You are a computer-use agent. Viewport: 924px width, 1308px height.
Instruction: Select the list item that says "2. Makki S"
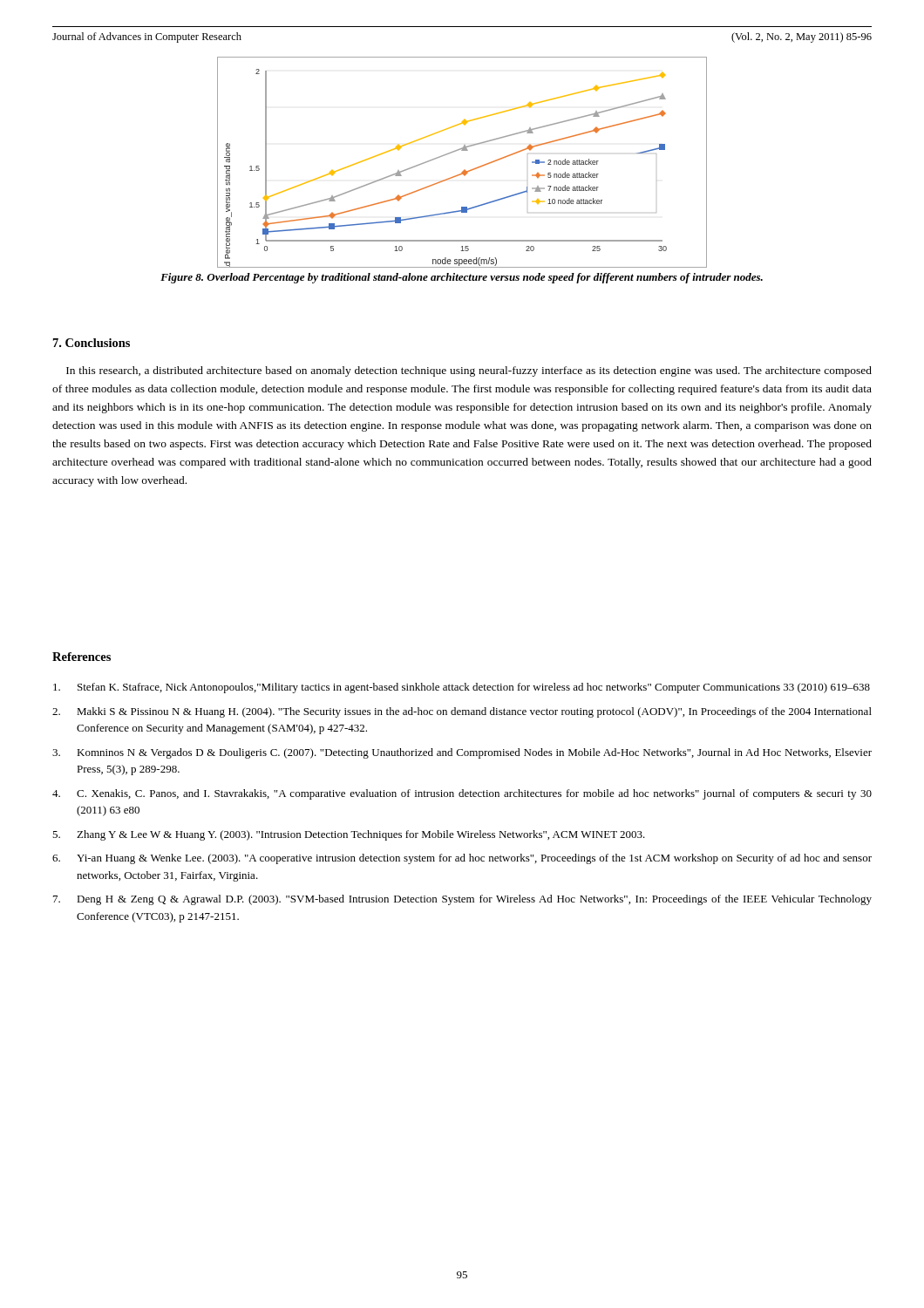tap(462, 719)
